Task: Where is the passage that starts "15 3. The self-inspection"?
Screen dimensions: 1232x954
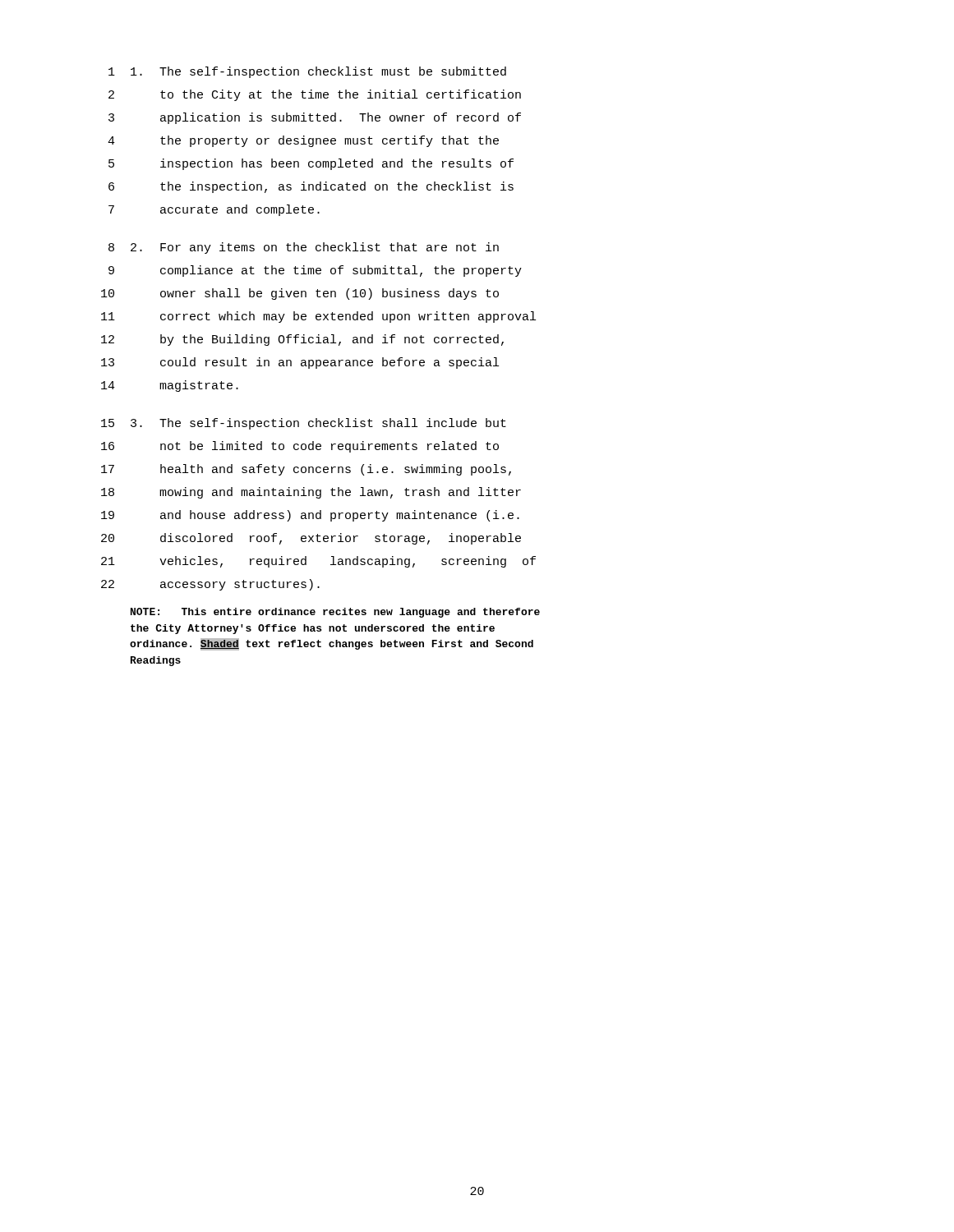Action: click(x=477, y=509)
